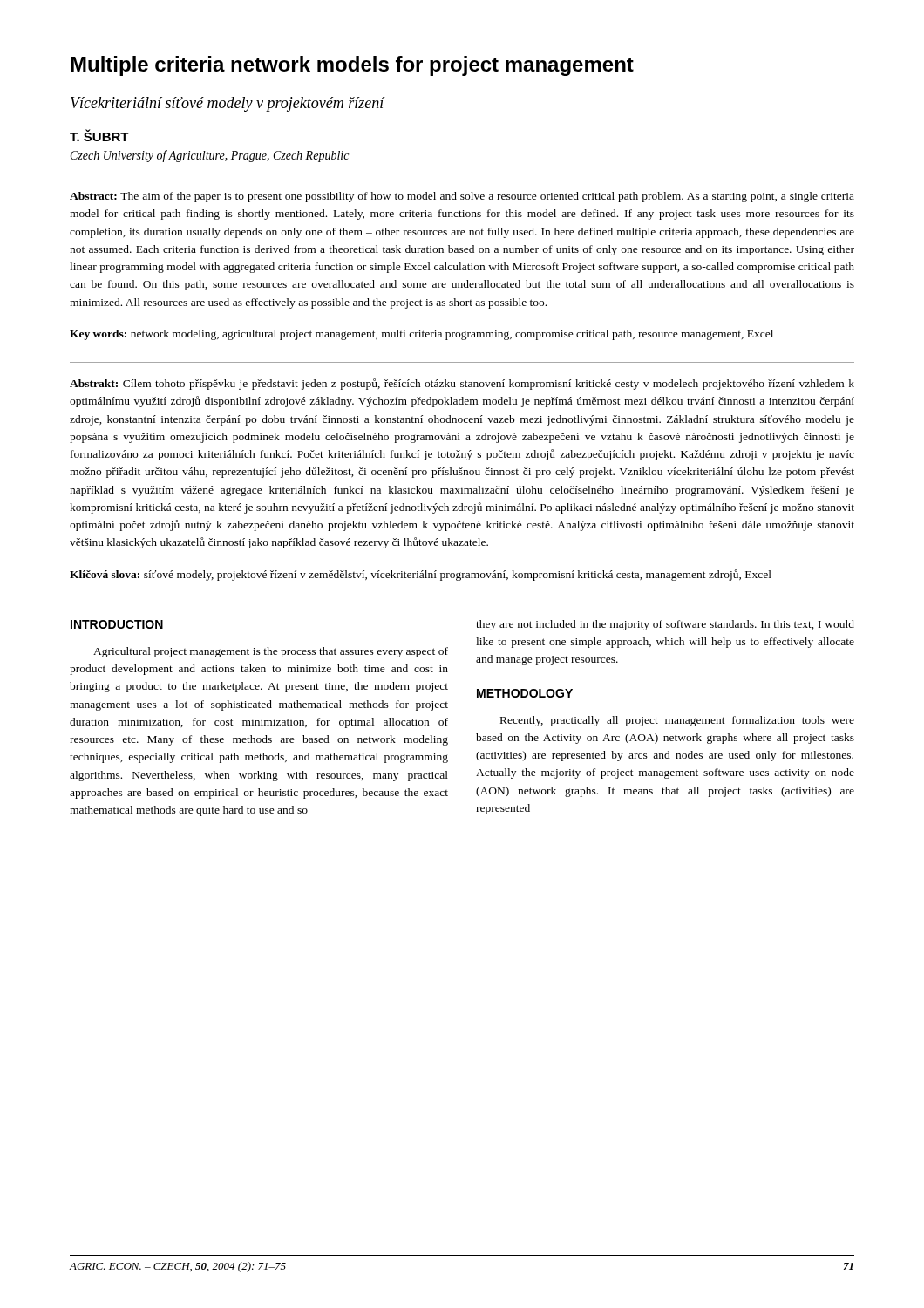Select the text block with the text "Key words: network"

click(422, 334)
